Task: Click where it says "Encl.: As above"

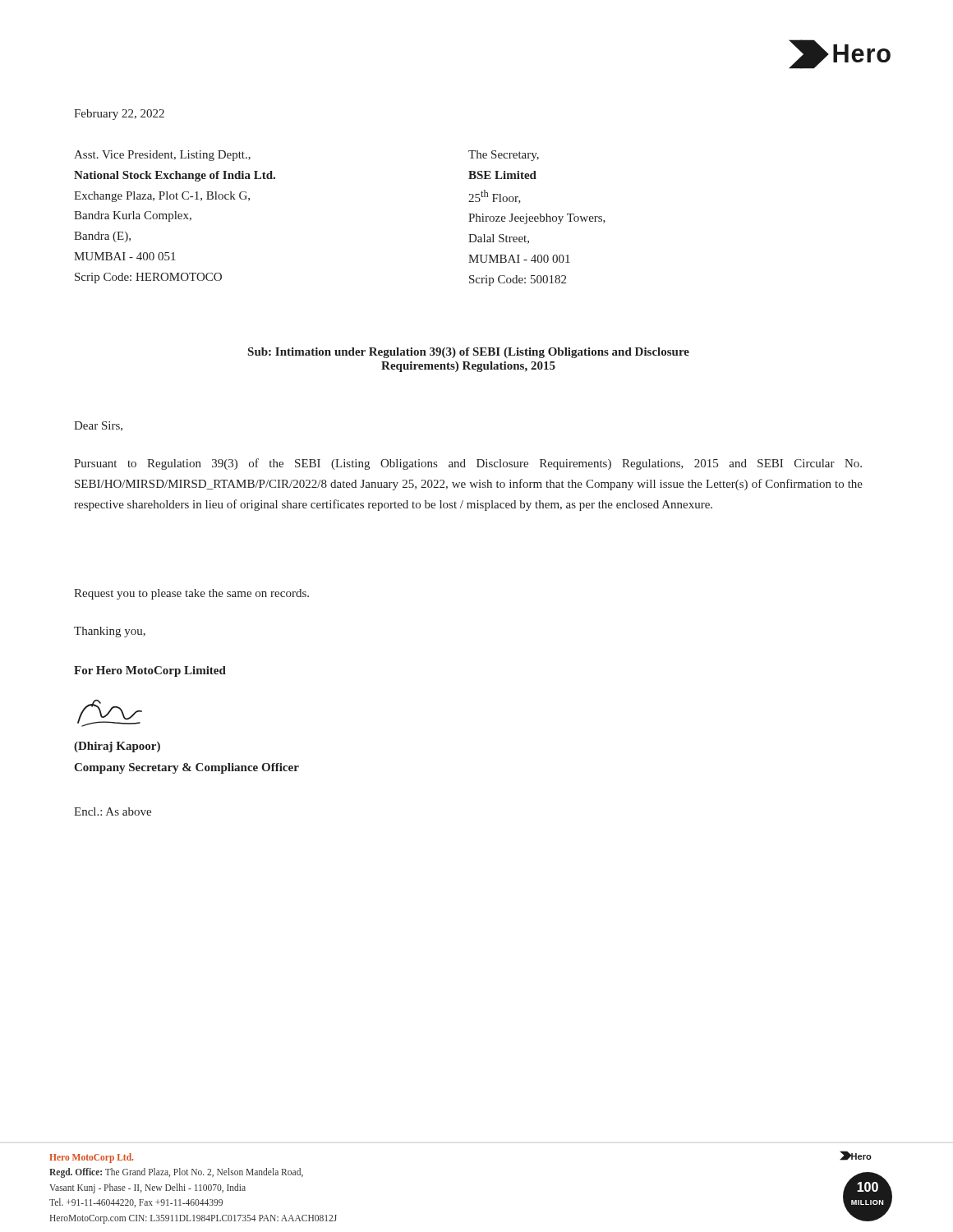Action: point(113,811)
